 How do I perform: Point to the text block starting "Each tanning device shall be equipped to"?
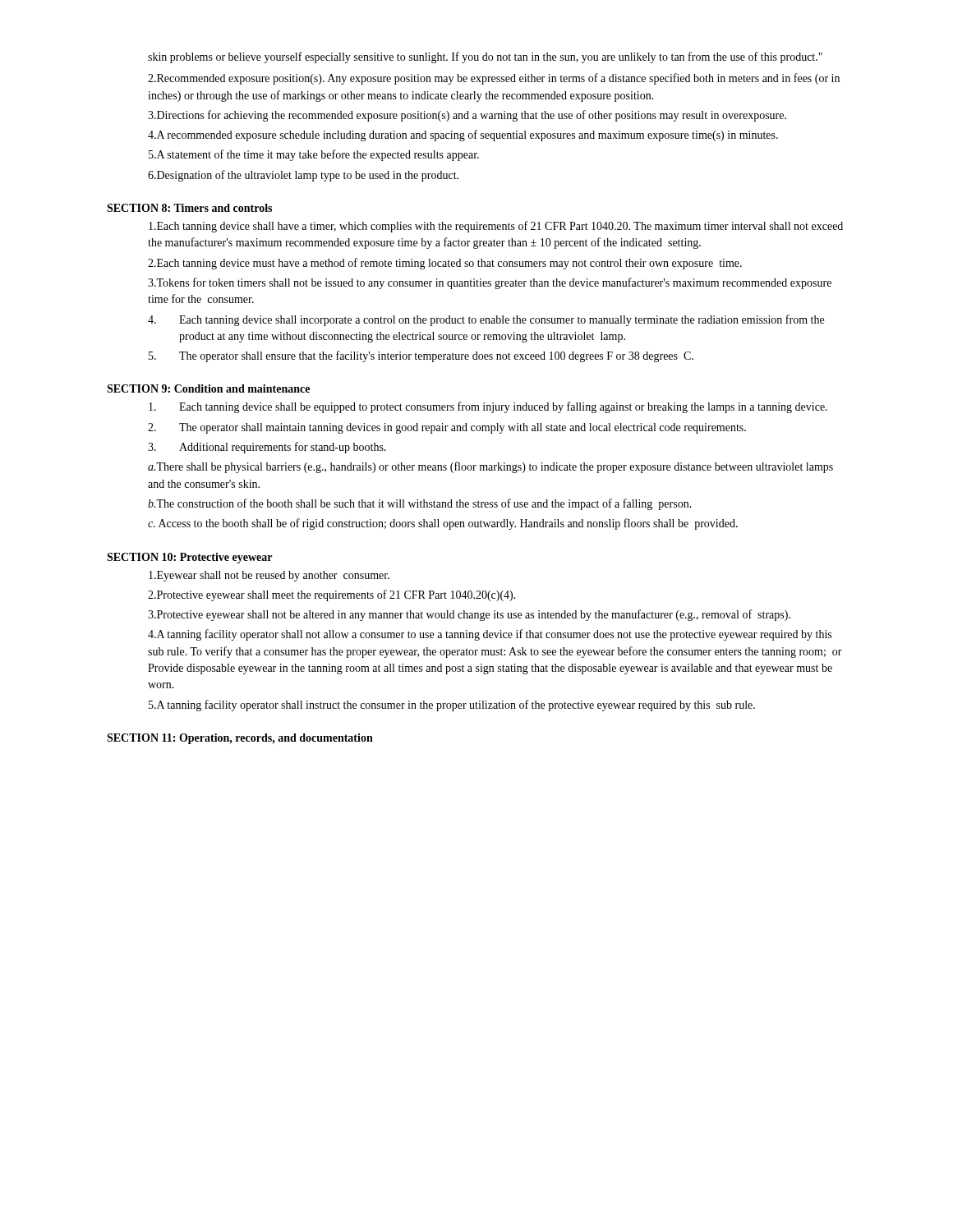pyautogui.click(x=497, y=408)
